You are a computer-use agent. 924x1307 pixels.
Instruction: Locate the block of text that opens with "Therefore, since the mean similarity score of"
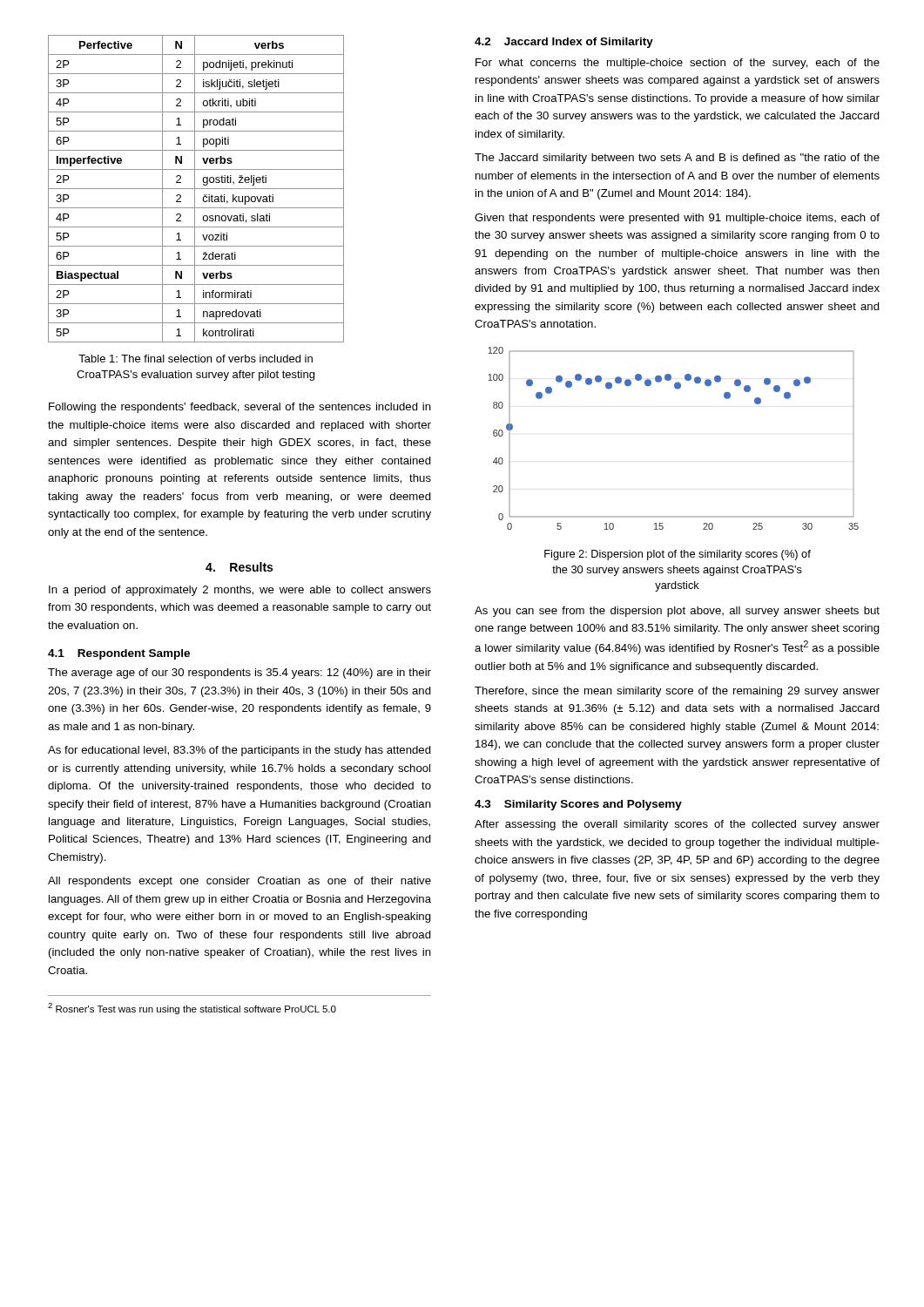pos(677,735)
